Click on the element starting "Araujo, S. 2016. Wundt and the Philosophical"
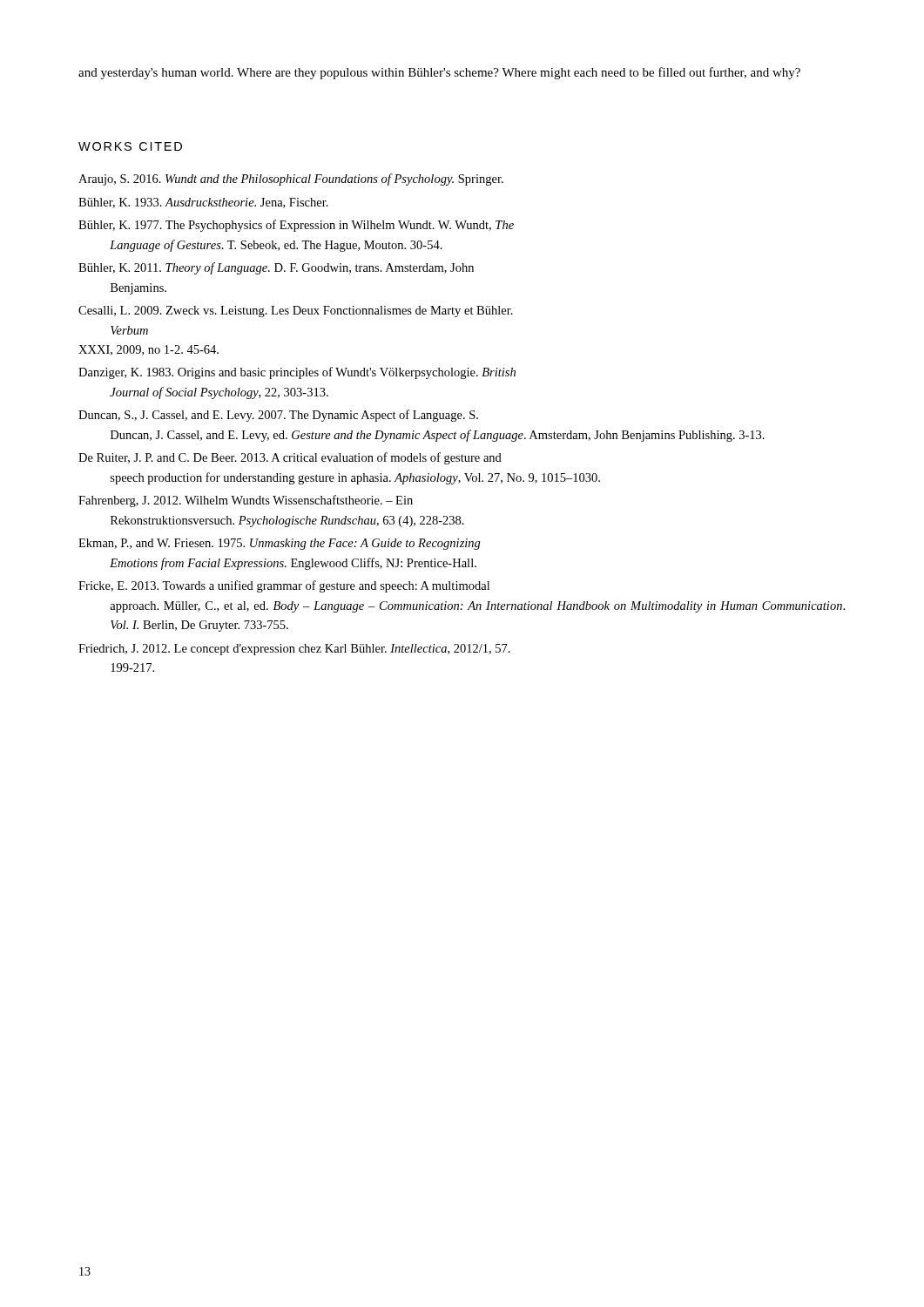924x1307 pixels. 291,179
